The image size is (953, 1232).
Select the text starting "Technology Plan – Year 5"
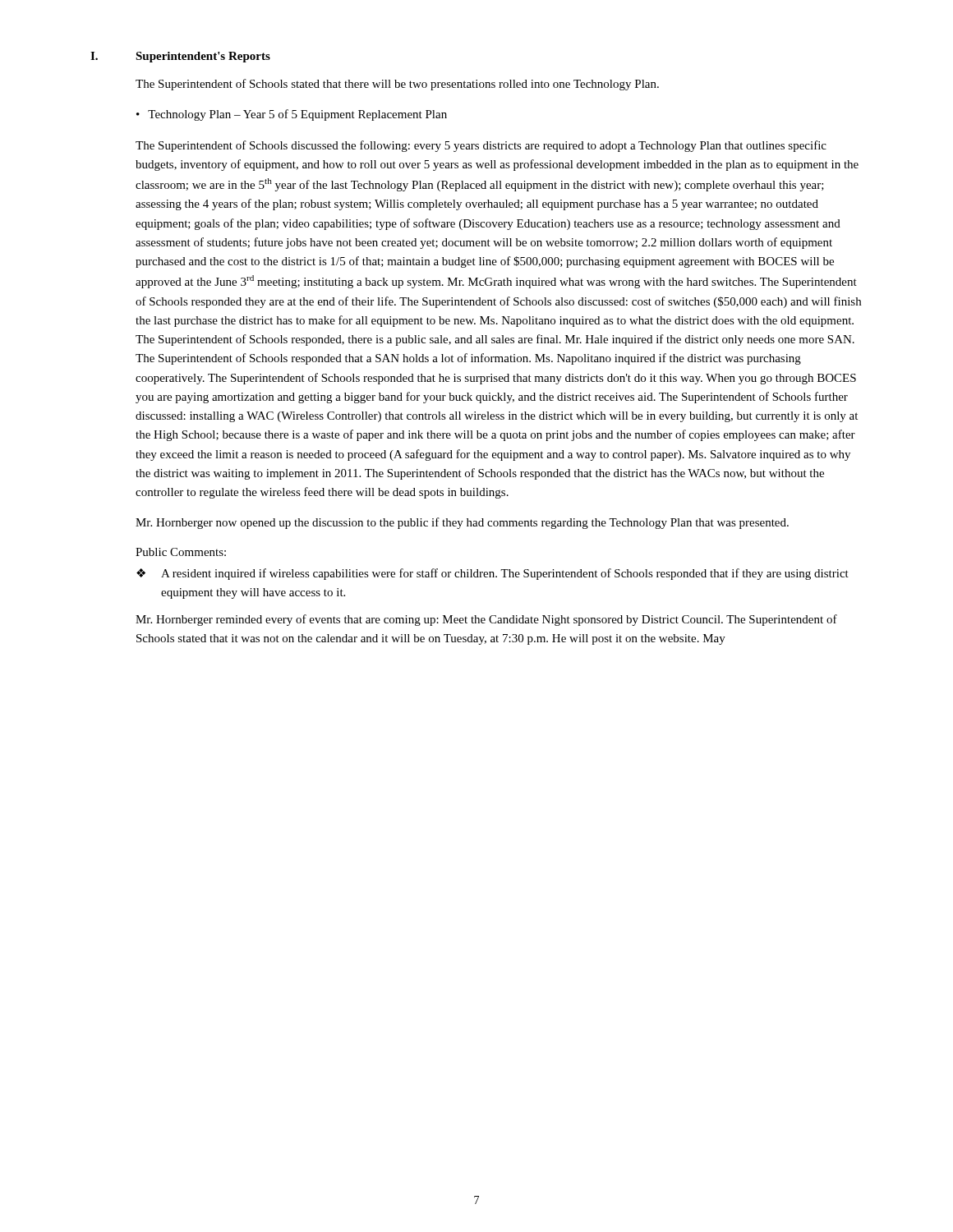point(298,114)
